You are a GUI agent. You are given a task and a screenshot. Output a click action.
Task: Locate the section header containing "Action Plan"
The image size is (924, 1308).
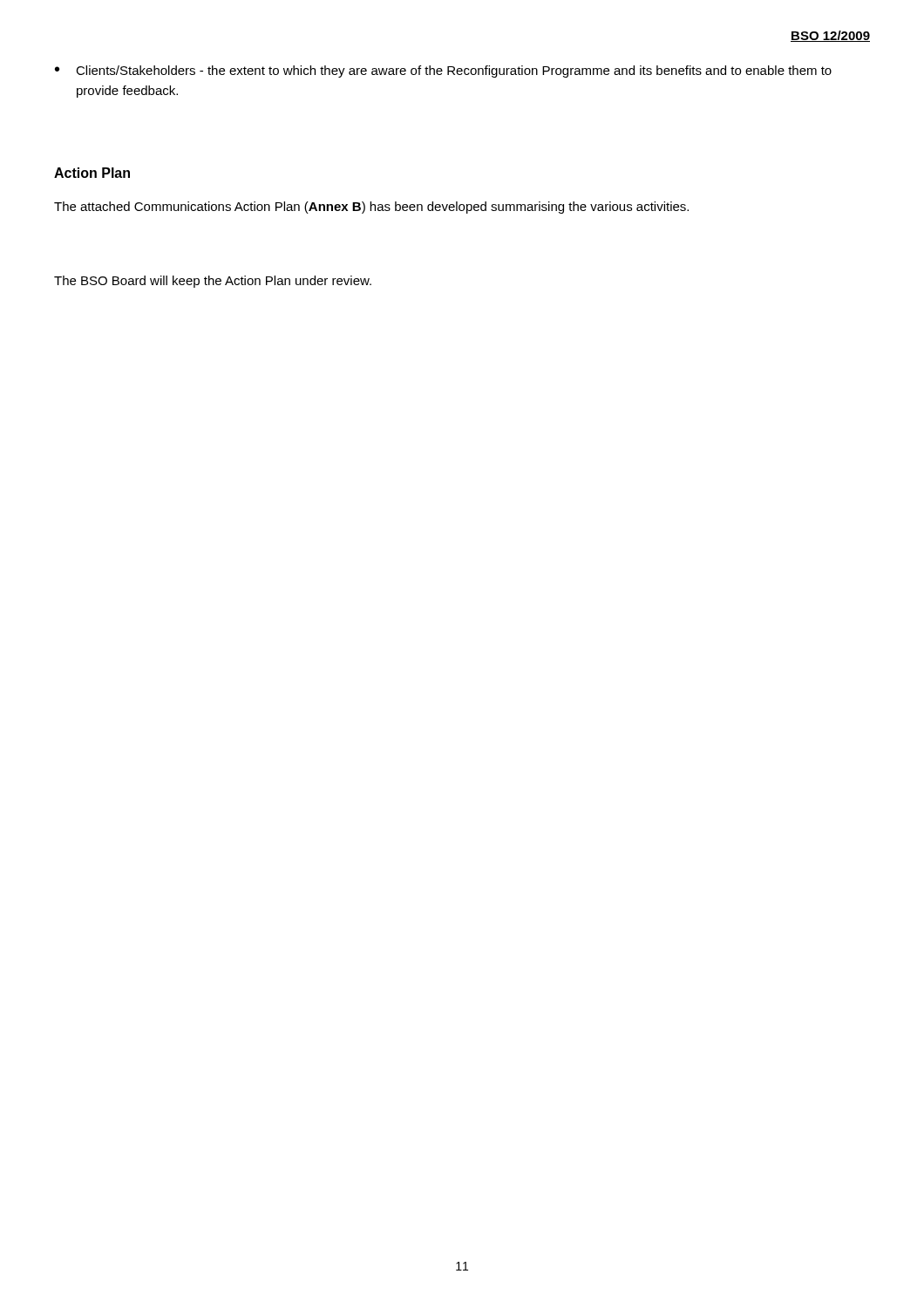pos(92,173)
